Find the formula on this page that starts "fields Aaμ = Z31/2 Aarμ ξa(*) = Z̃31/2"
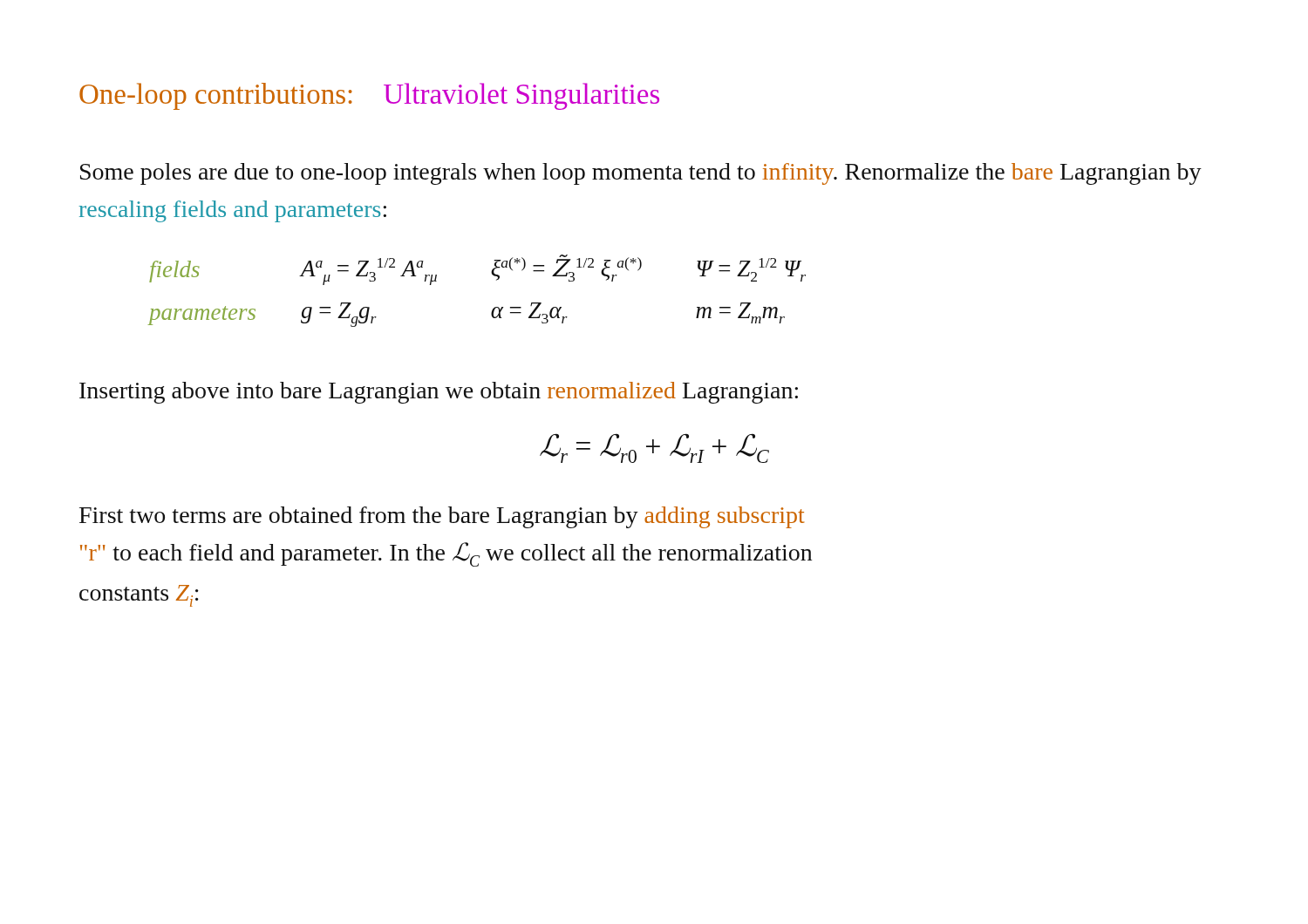Image resolution: width=1308 pixels, height=924 pixels. coord(364,268)
